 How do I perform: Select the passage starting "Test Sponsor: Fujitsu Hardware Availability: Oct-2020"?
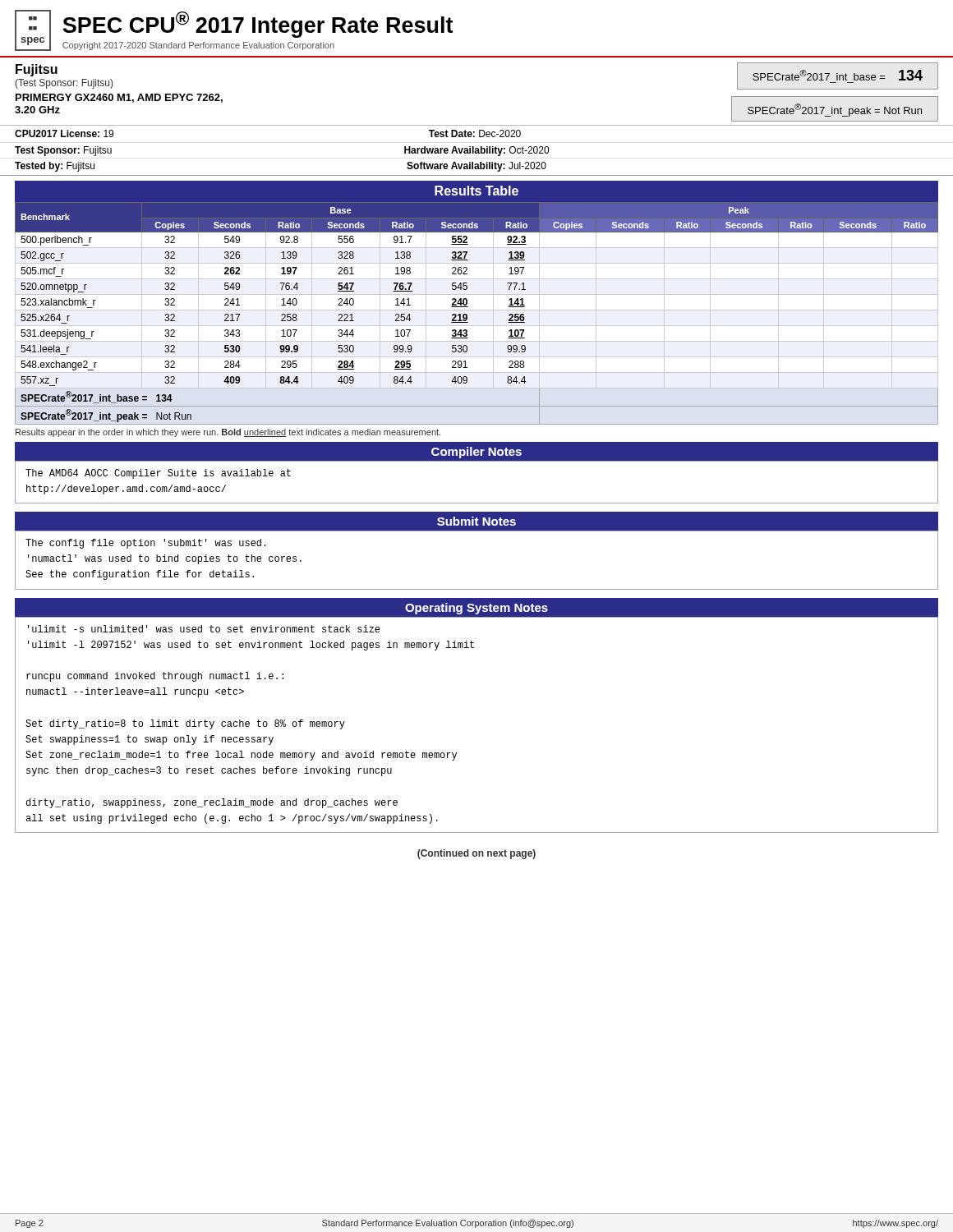(476, 150)
